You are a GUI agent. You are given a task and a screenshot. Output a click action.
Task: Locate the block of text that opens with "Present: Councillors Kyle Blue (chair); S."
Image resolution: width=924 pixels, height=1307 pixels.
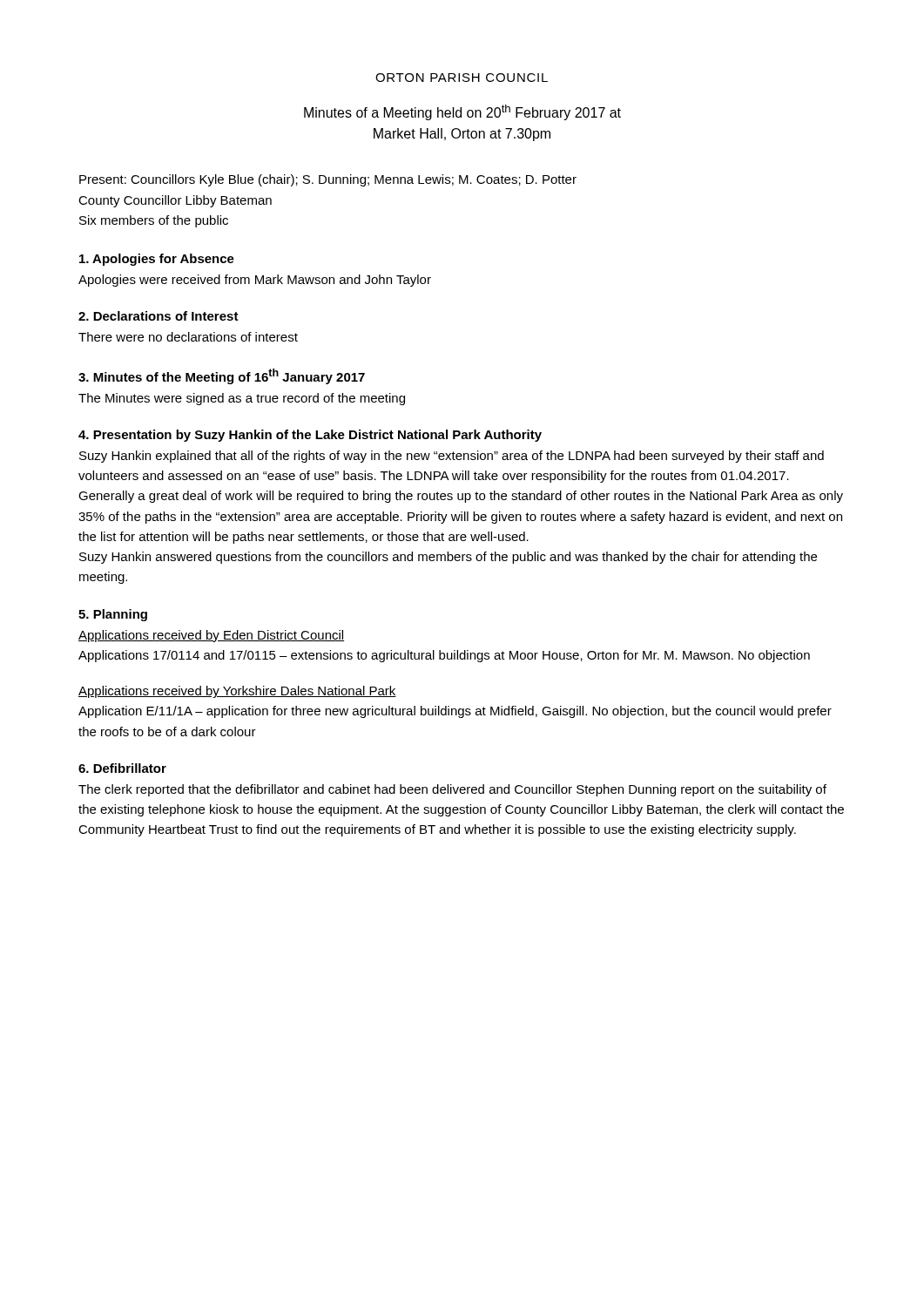[328, 180]
